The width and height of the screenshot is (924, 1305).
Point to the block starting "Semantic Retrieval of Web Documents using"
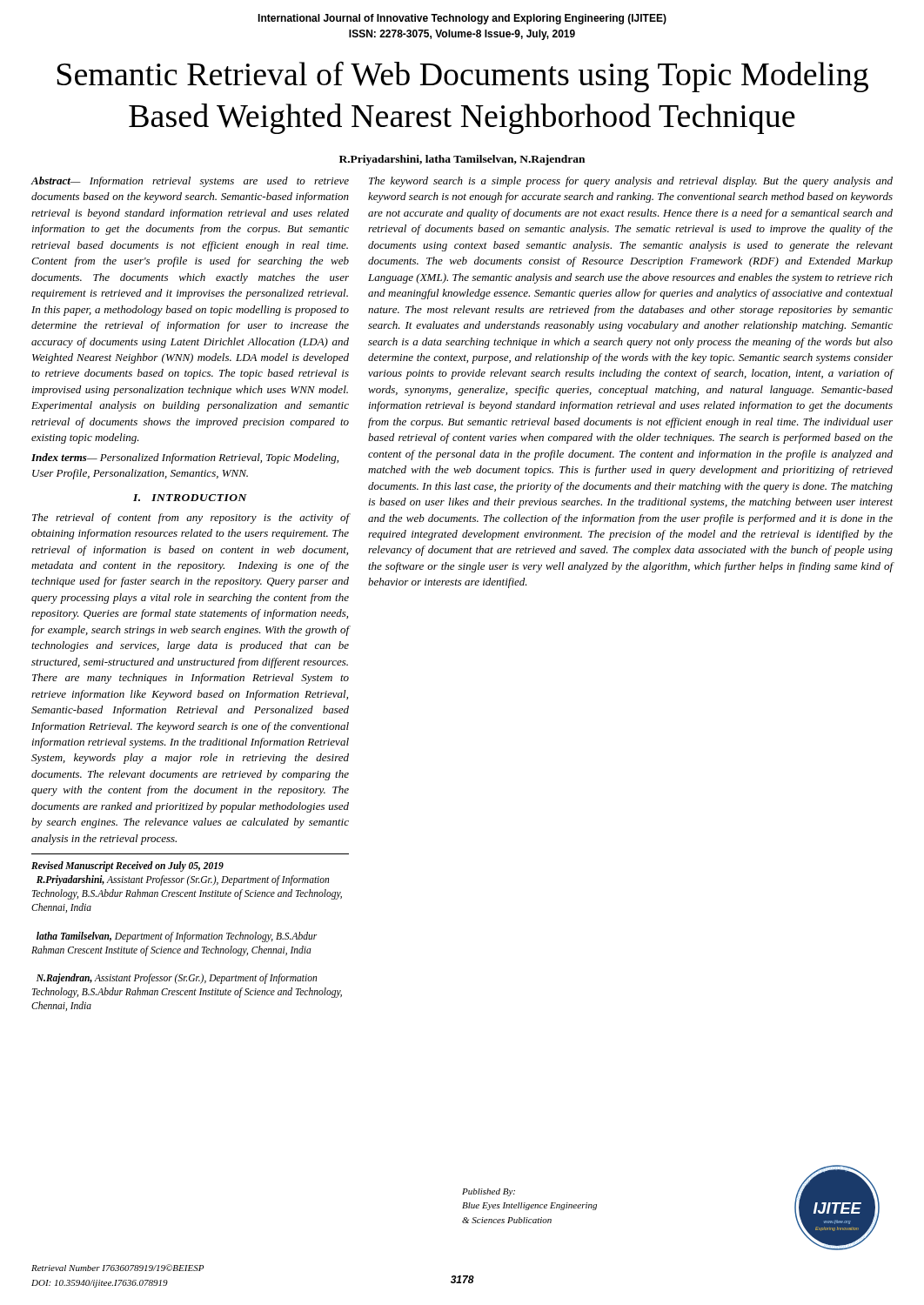point(462,95)
